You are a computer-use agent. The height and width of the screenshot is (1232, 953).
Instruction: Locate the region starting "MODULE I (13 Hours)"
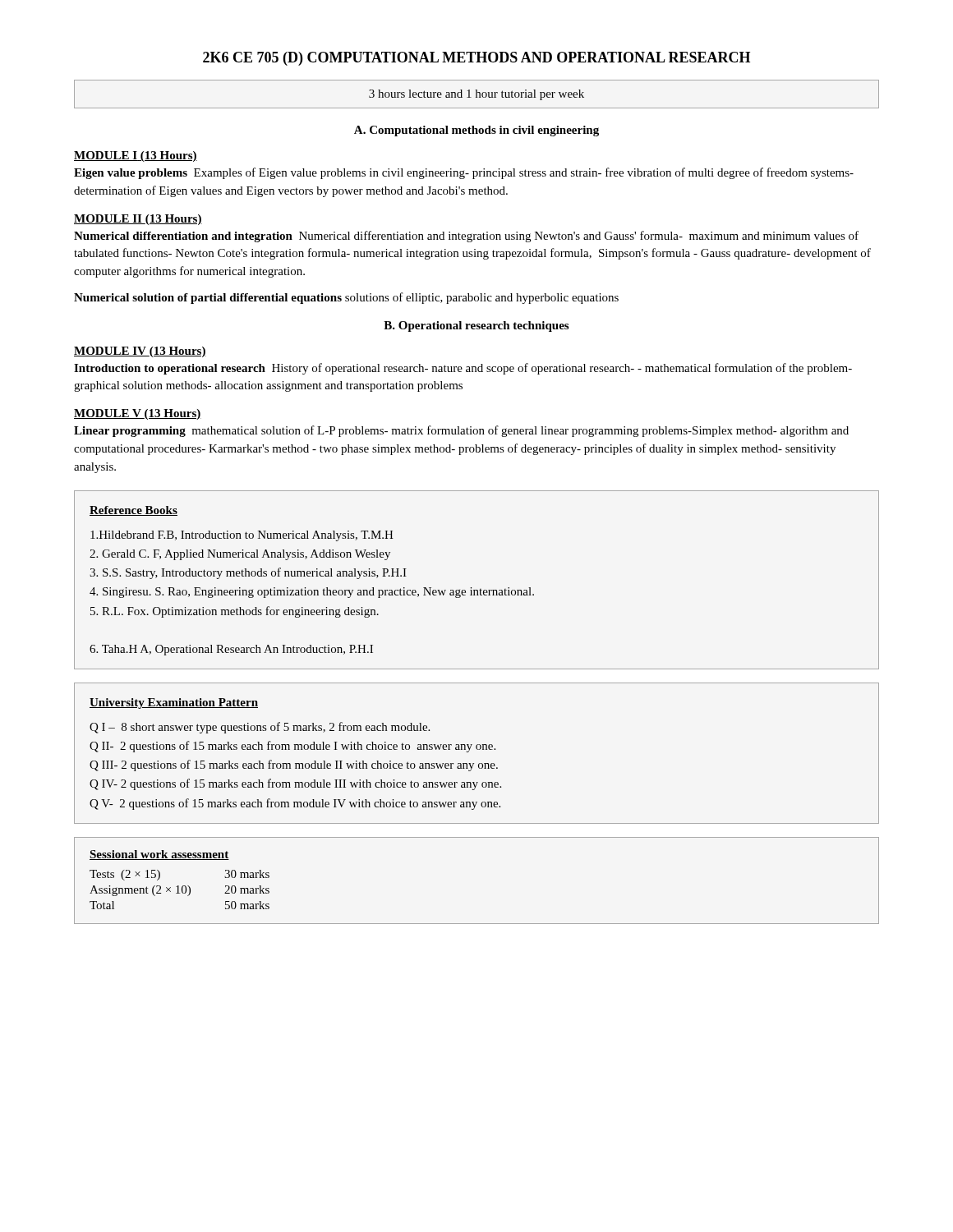135,155
